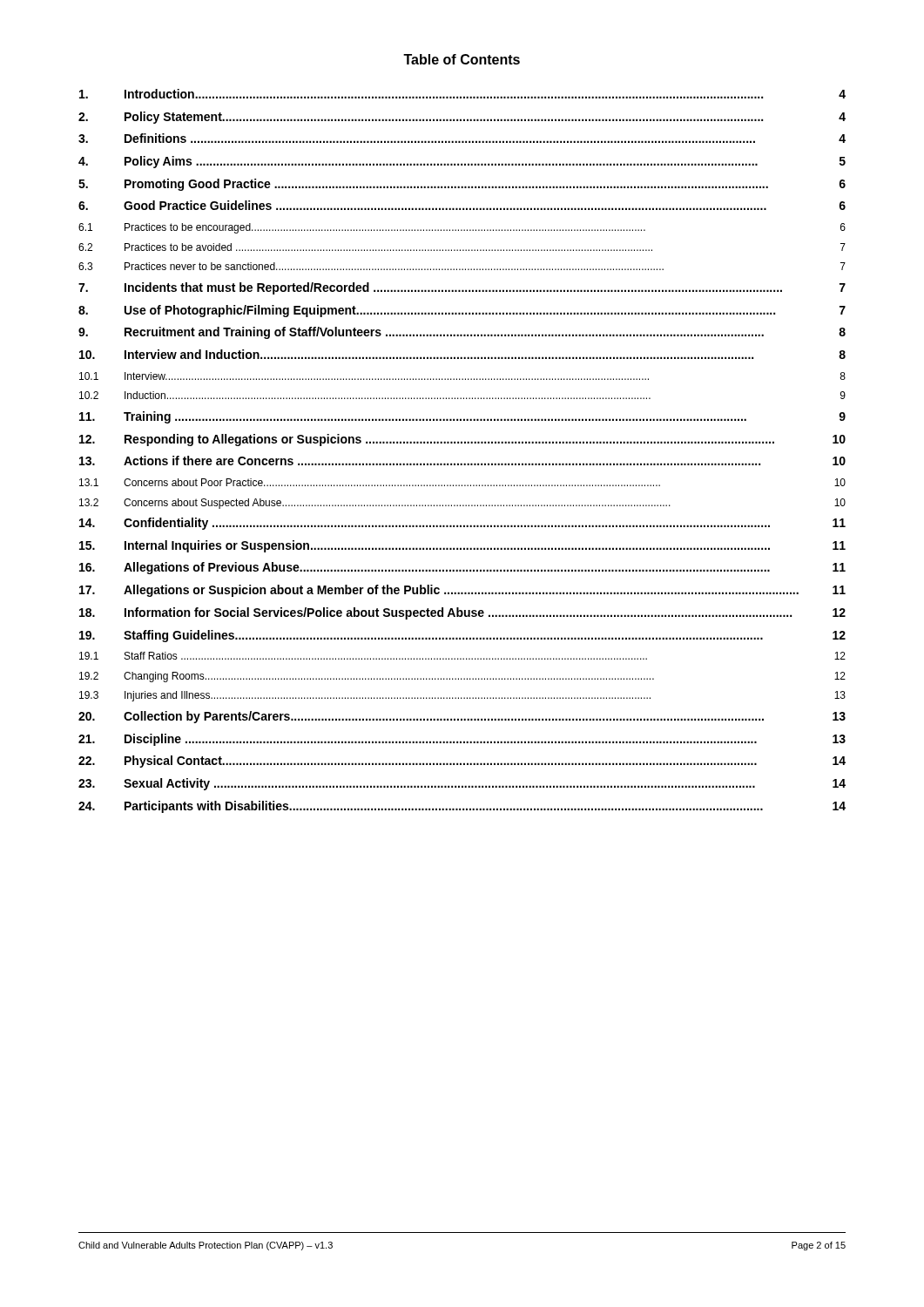
Task: Locate the element starting "20. Collection by Parents/Carers"
Action: coord(462,717)
